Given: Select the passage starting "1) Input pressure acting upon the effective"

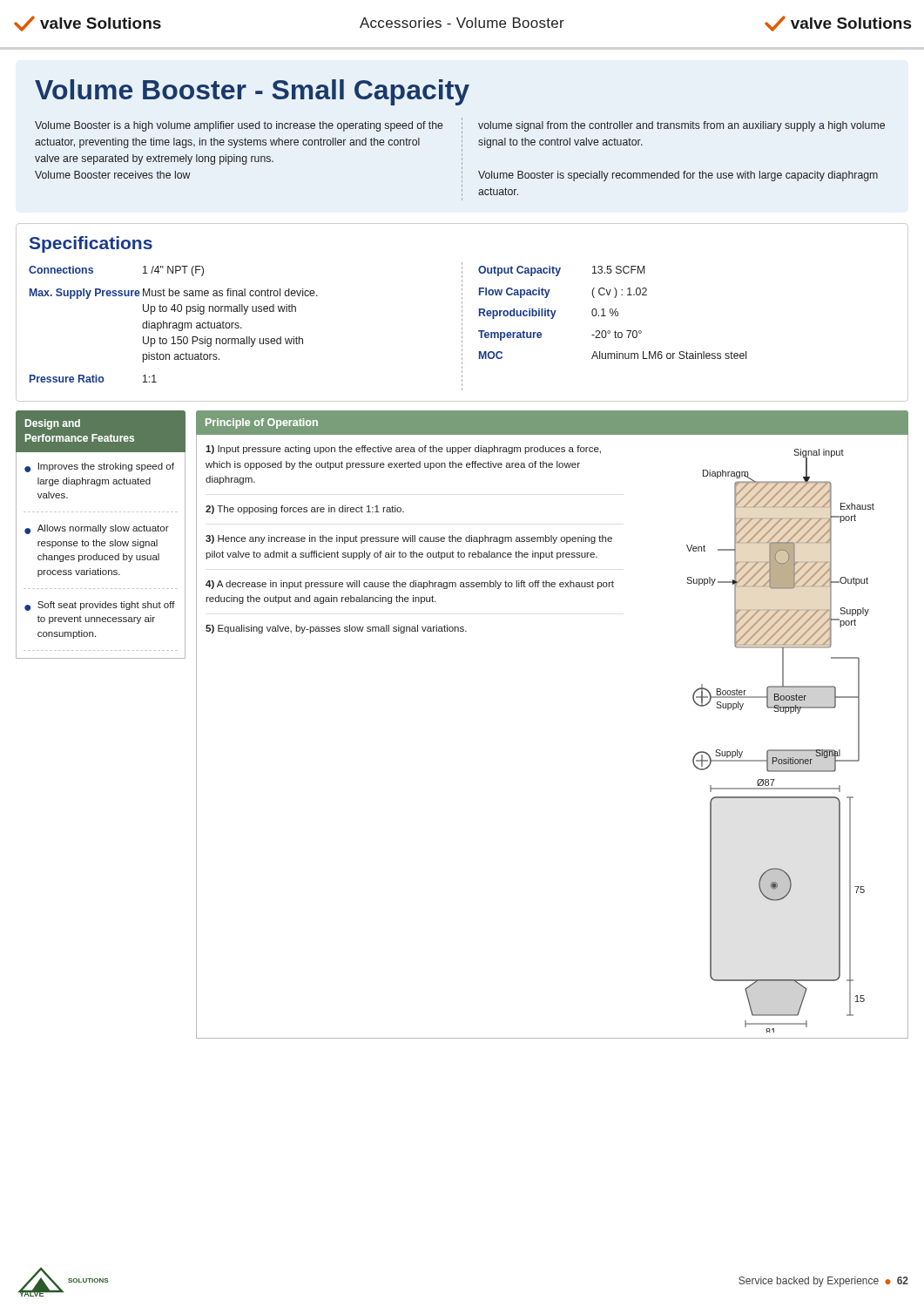Looking at the screenshot, I should (404, 464).
